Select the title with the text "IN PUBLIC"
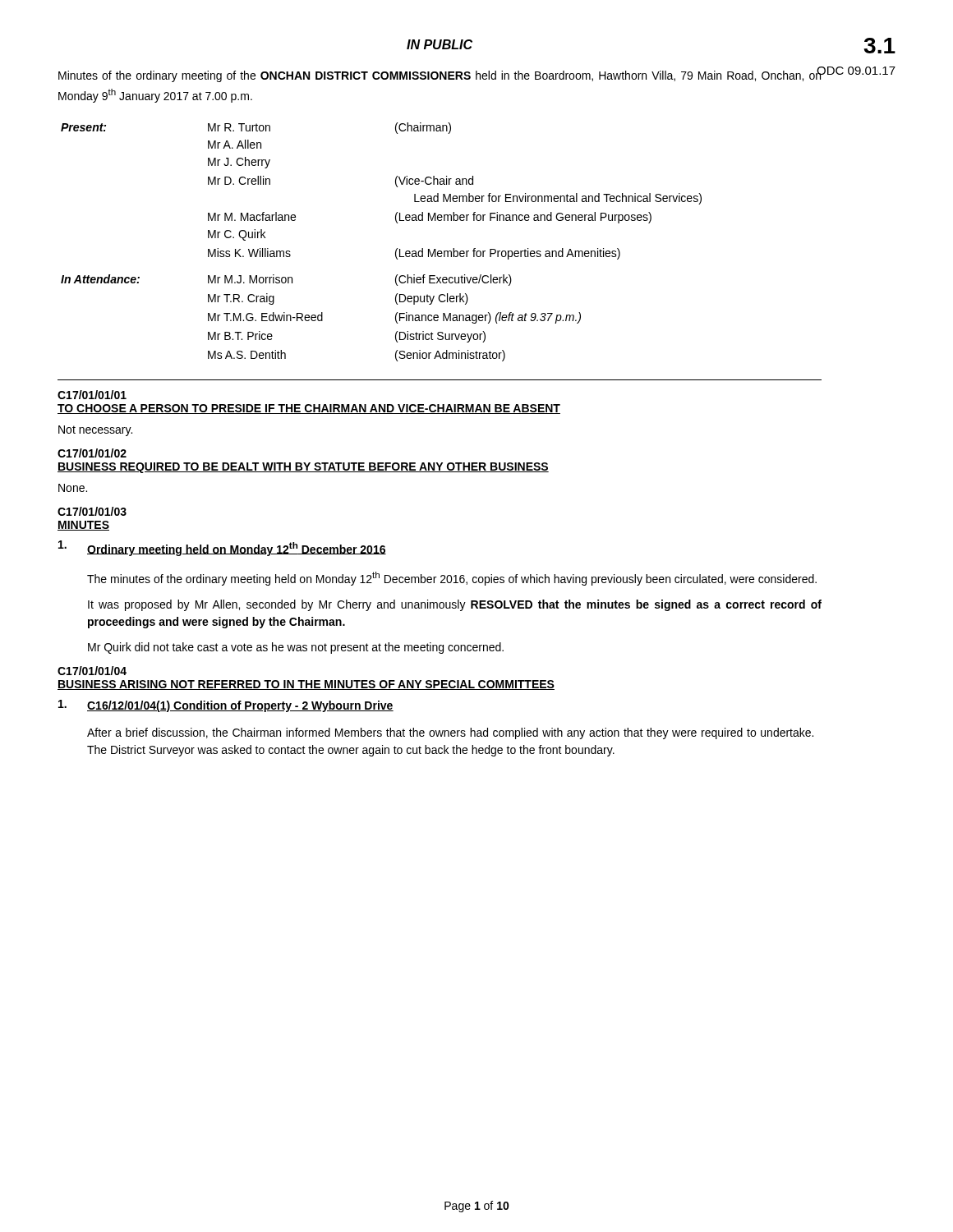The height and width of the screenshot is (1232, 953). [440, 45]
